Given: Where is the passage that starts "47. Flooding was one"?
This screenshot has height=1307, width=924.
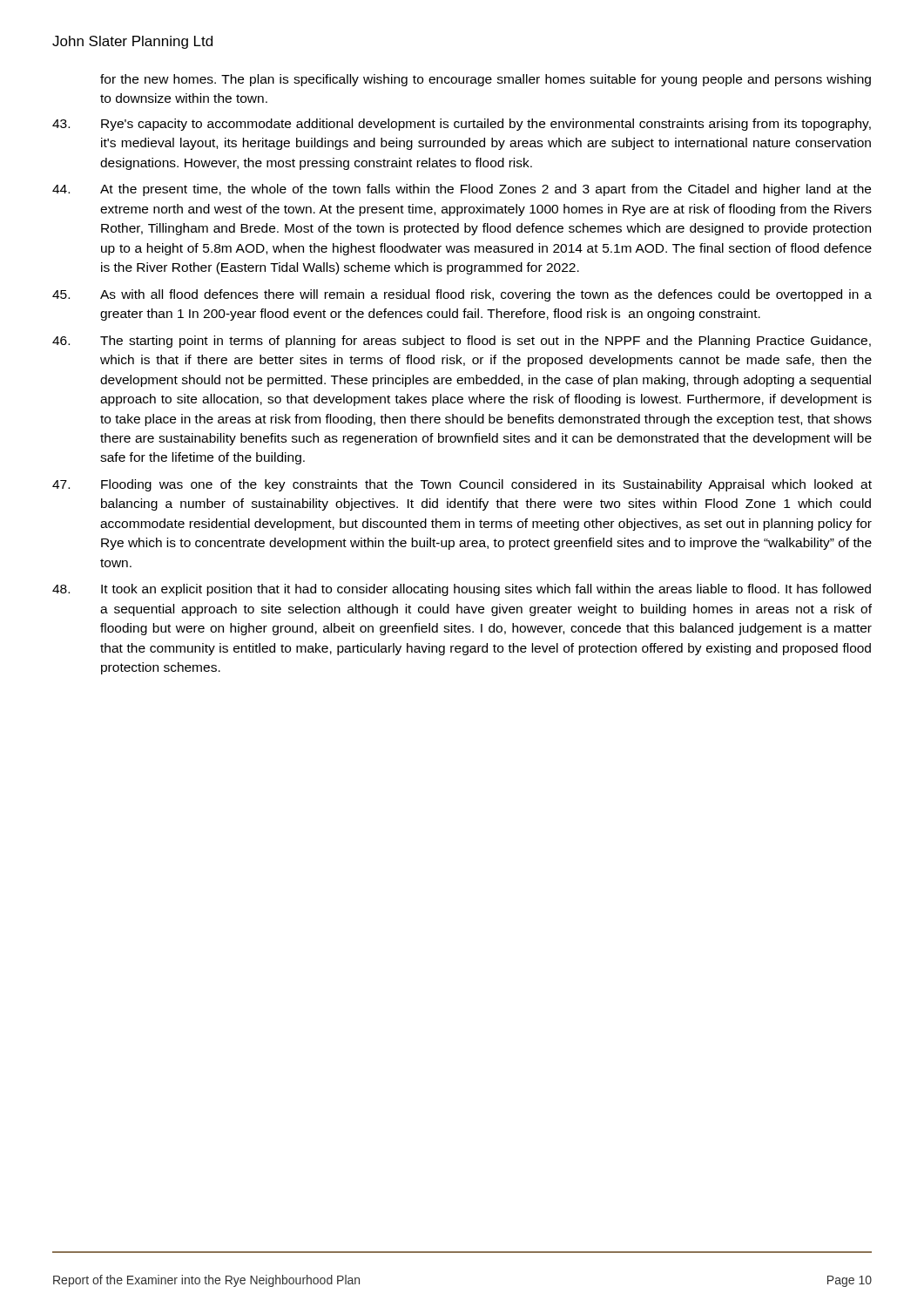Looking at the screenshot, I should (462, 524).
